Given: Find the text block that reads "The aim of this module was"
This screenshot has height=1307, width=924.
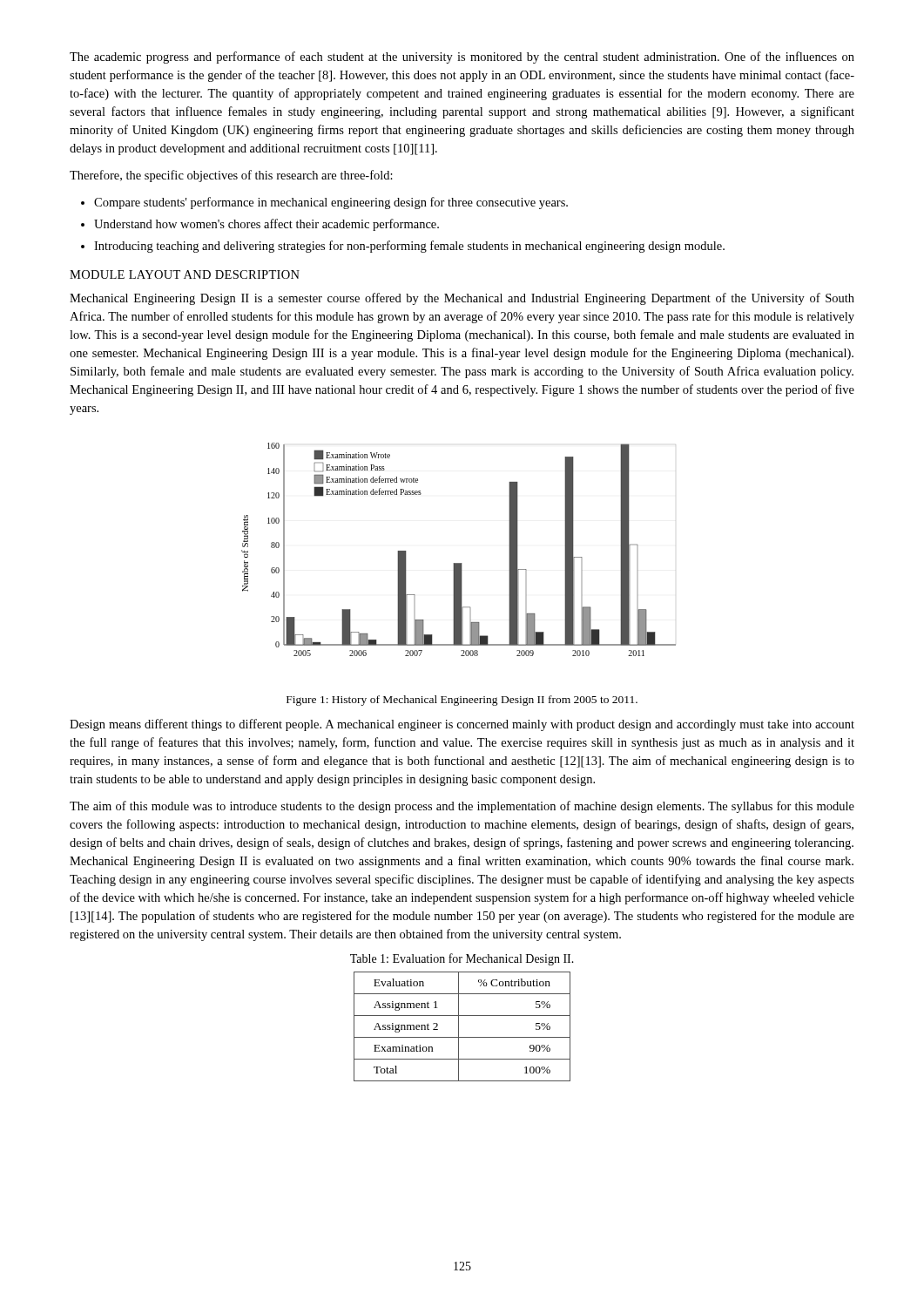Looking at the screenshot, I should point(462,870).
